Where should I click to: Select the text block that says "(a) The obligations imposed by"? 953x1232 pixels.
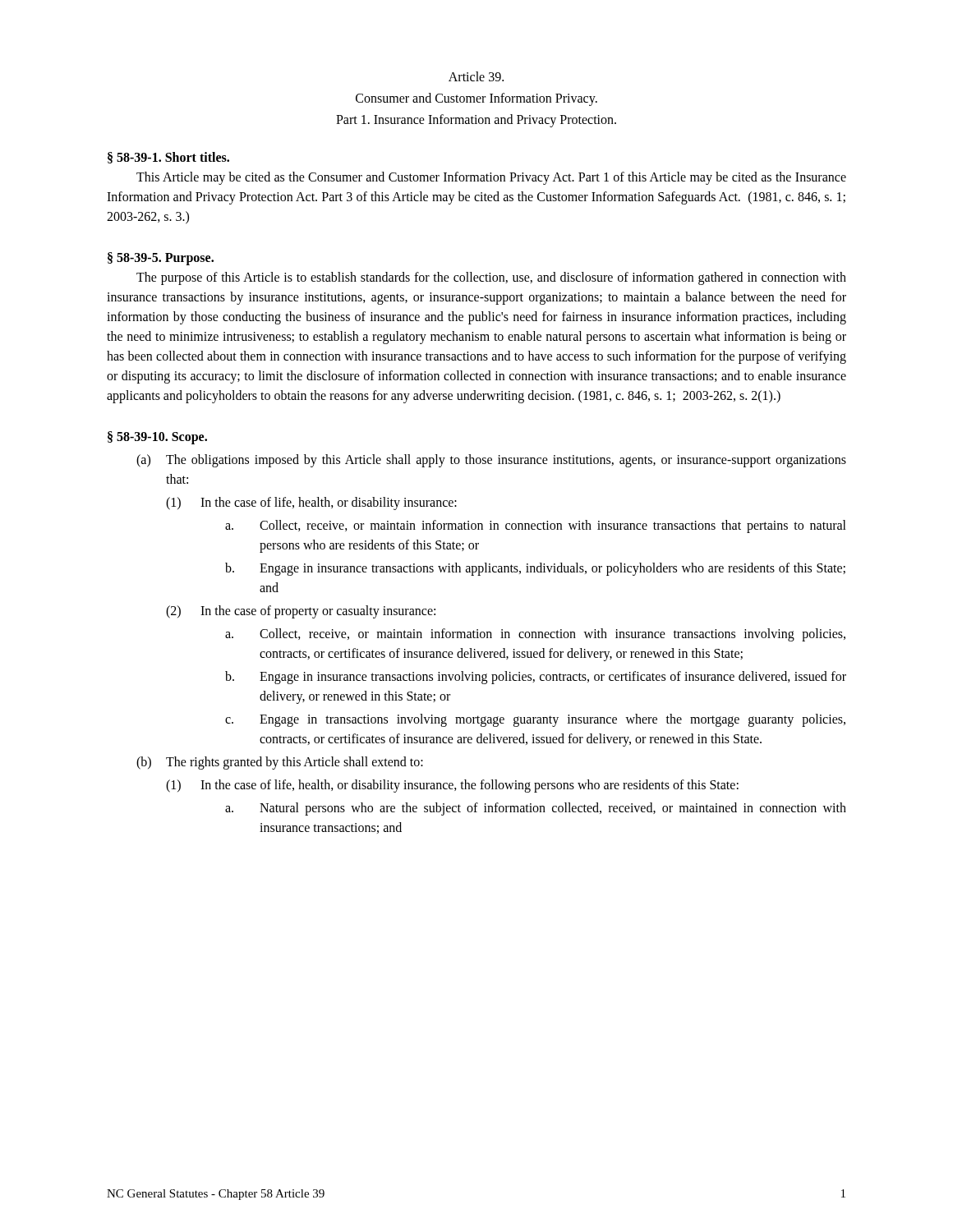tap(491, 470)
